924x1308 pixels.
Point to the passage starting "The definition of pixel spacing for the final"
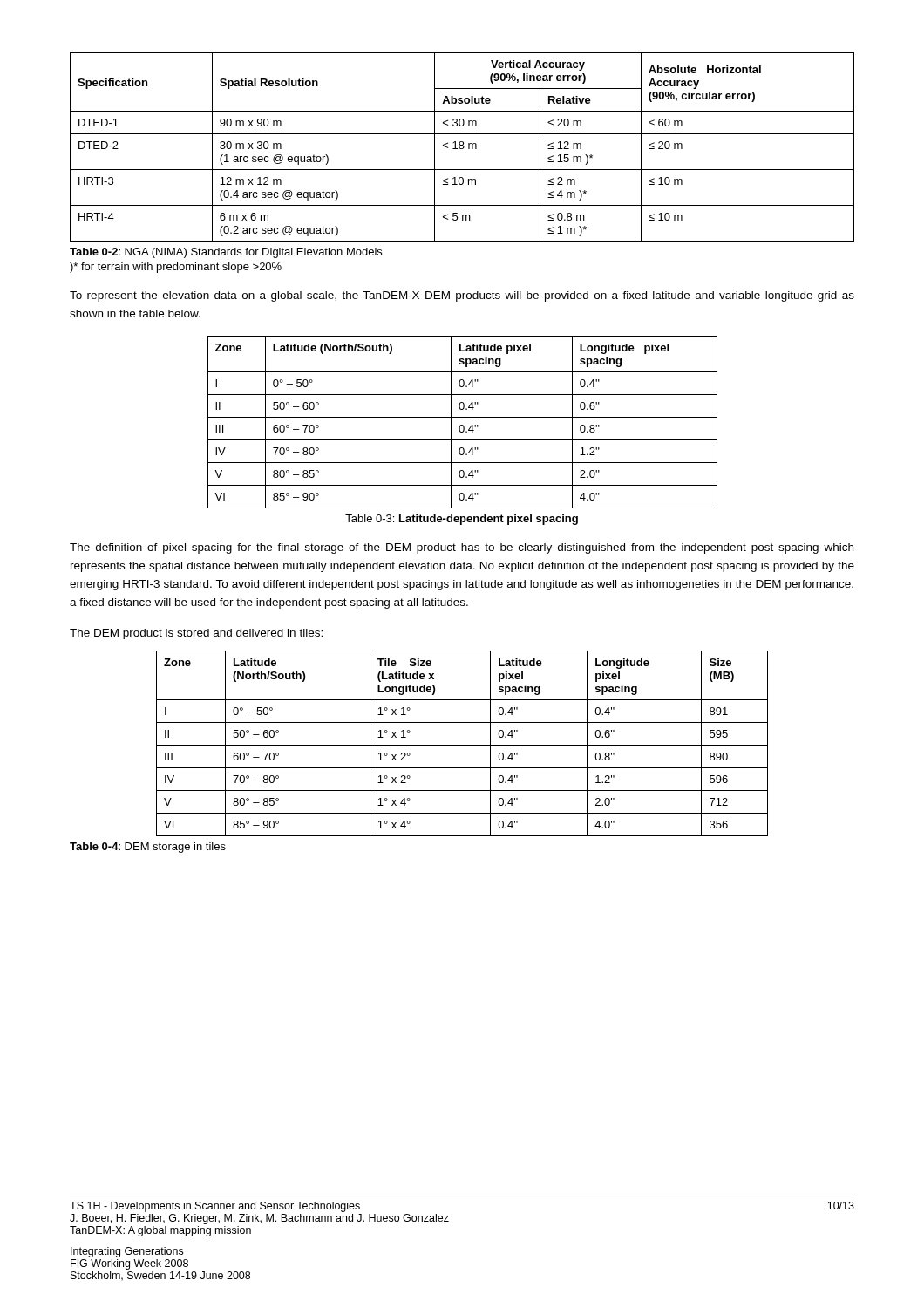pyautogui.click(x=462, y=574)
